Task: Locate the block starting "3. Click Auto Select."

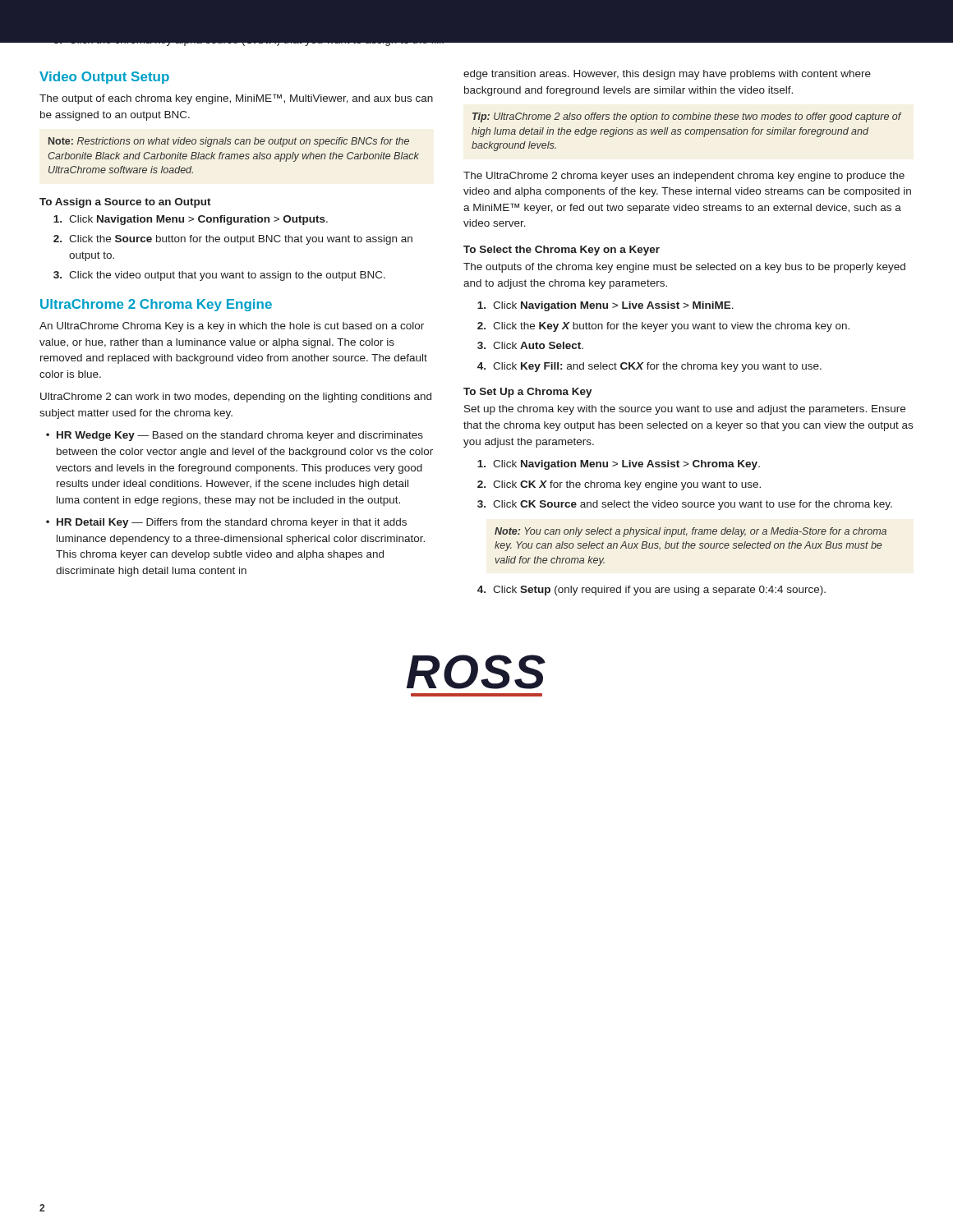Action: pyautogui.click(x=530, y=345)
